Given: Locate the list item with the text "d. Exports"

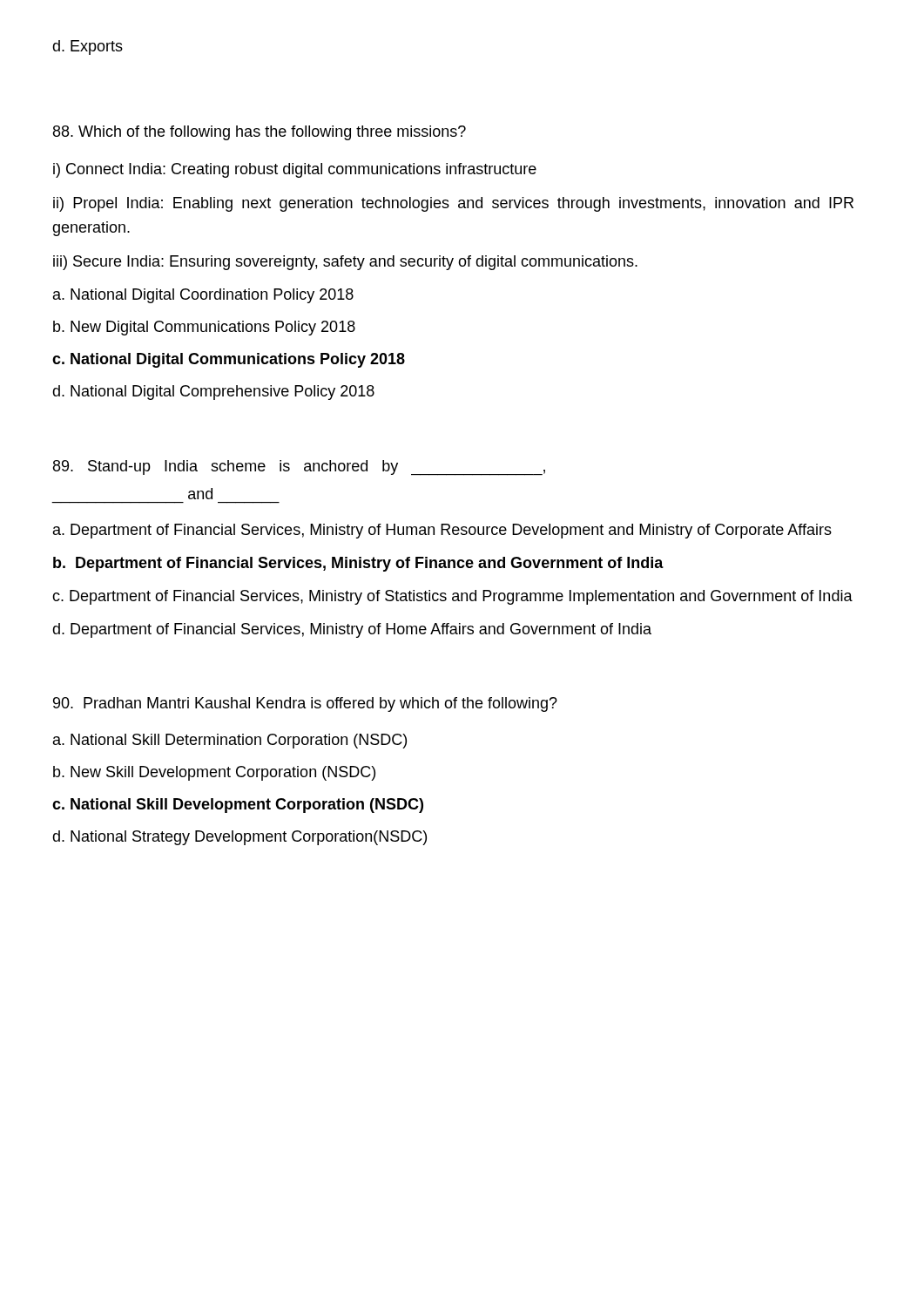Looking at the screenshot, I should pos(88,46).
